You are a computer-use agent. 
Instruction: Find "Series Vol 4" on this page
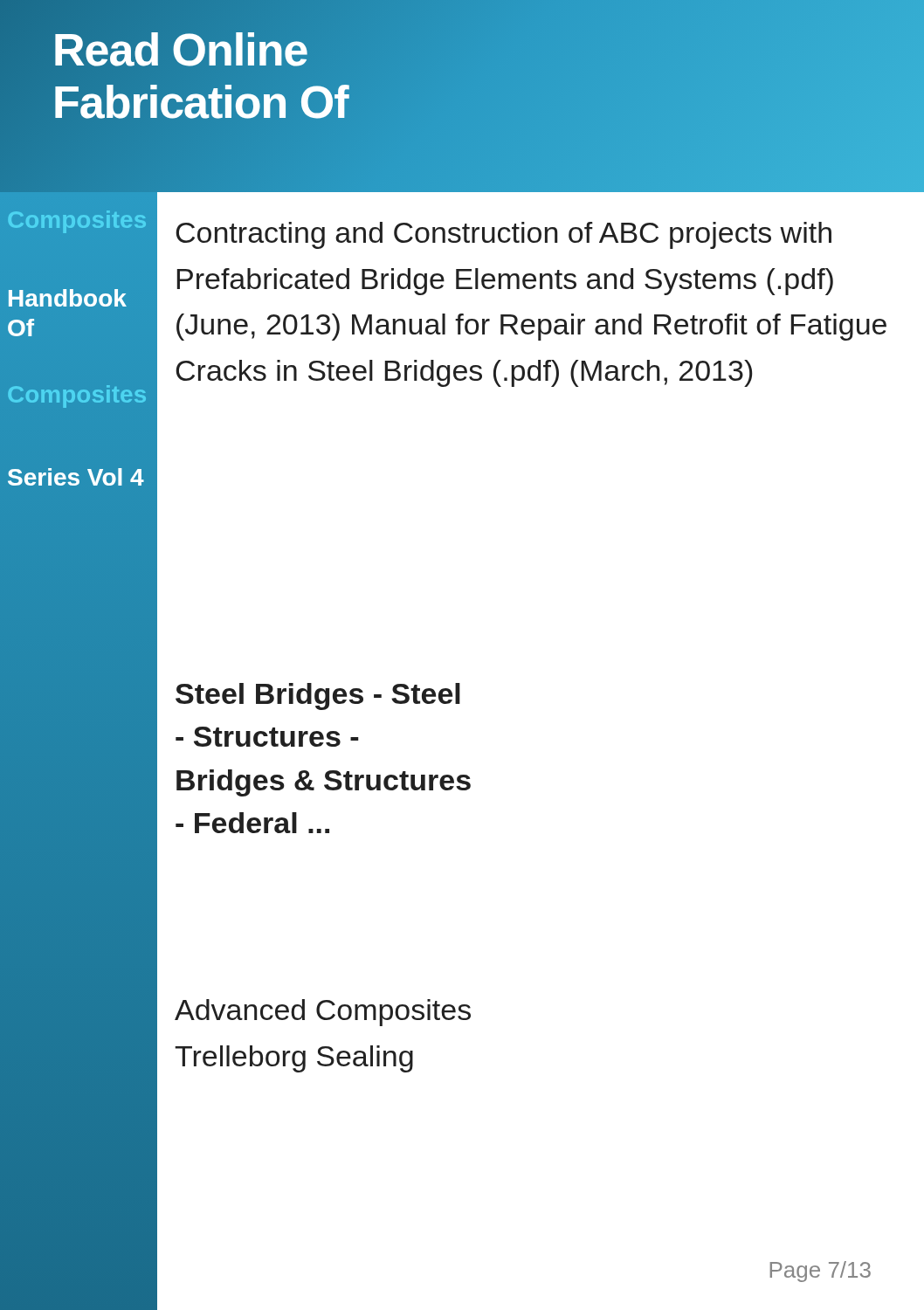pyautogui.click(x=75, y=477)
